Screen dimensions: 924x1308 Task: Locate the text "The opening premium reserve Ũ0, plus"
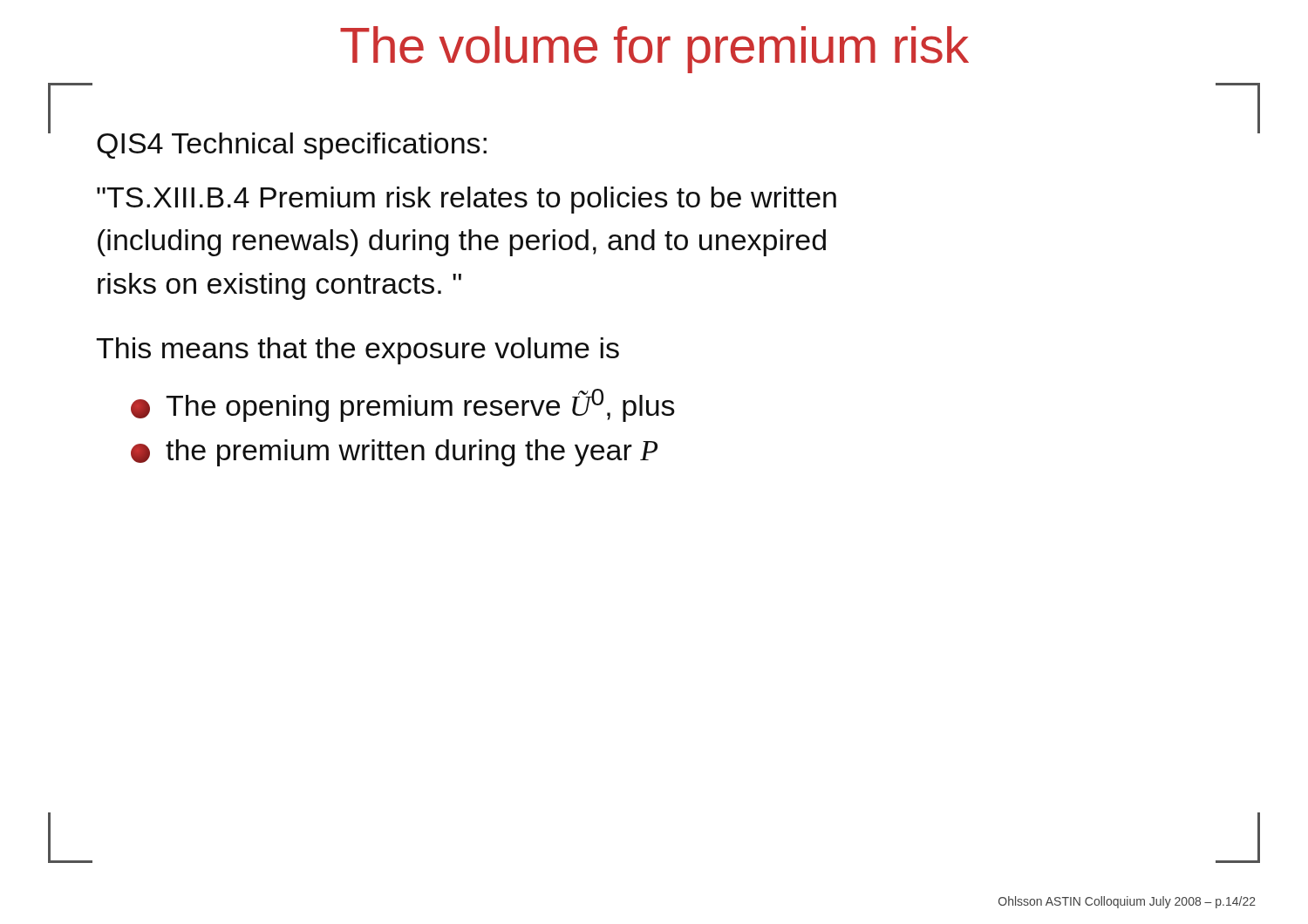[403, 403]
